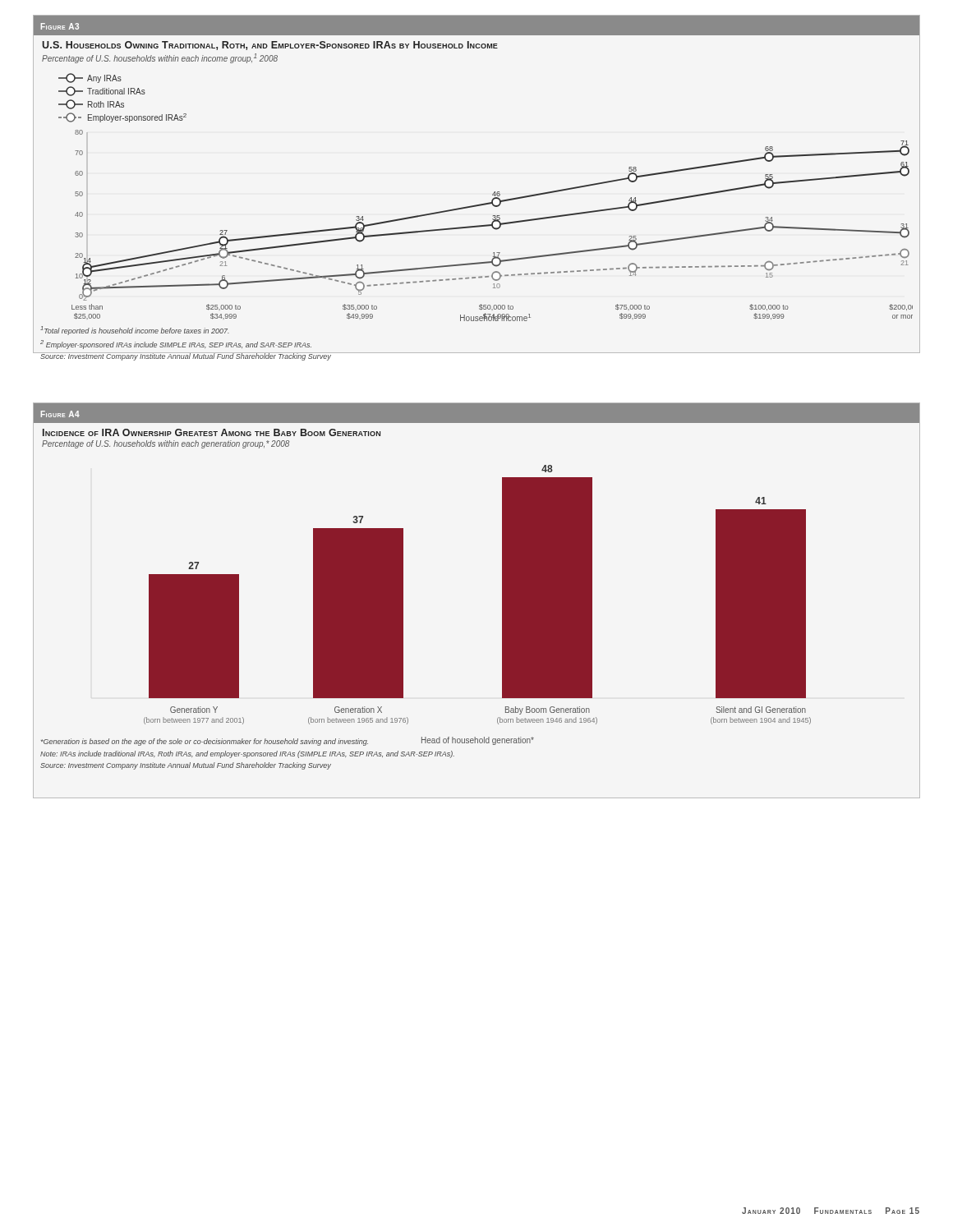This screenshot has height=1232, width=953.
Task: Select the text block starting "Percentage of U.S. households within each generation group,*"
Action: click(x=166, y=444)
